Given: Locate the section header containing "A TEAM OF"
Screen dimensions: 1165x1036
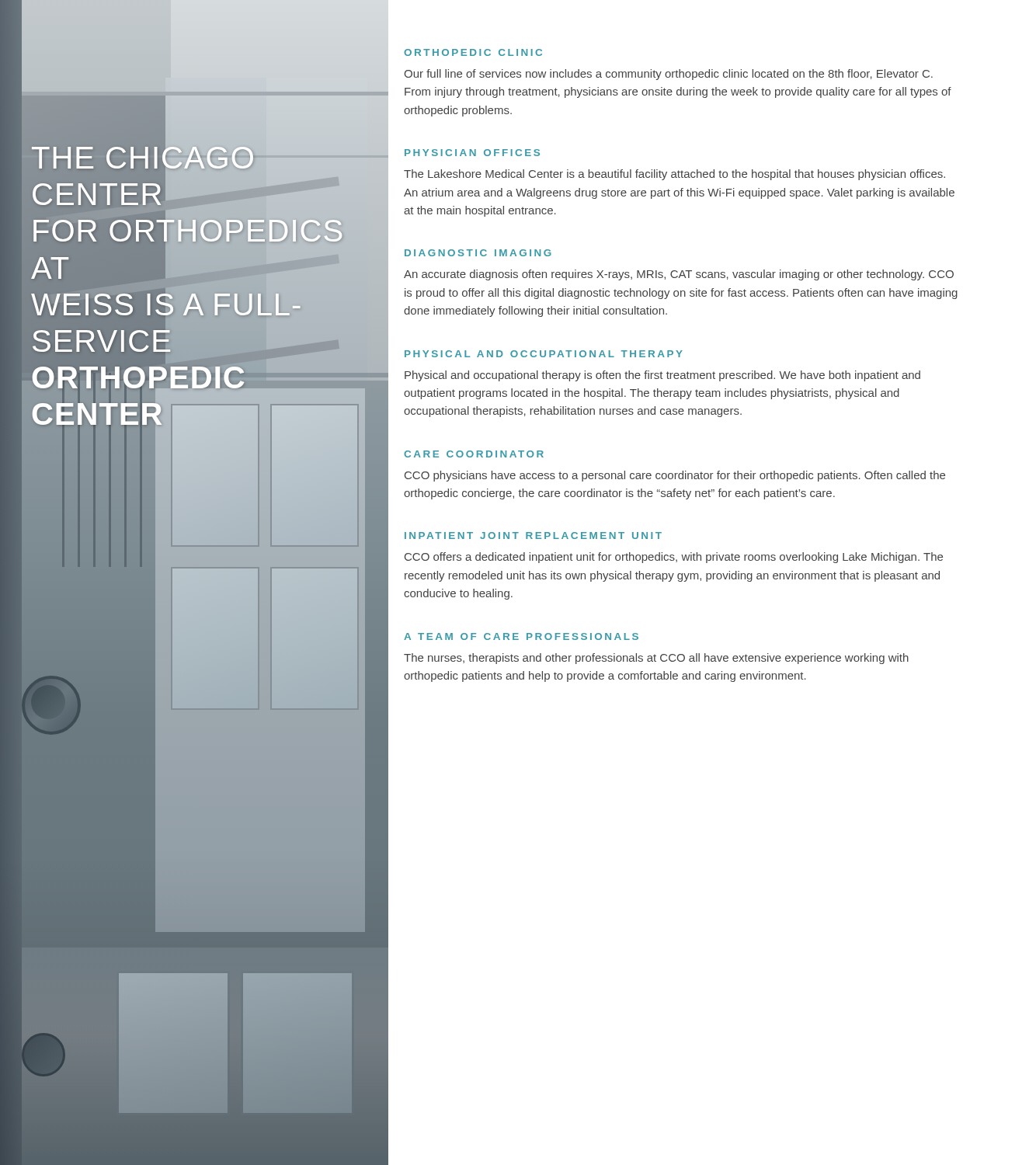Looking at the screenshot, I should [521, 636].
